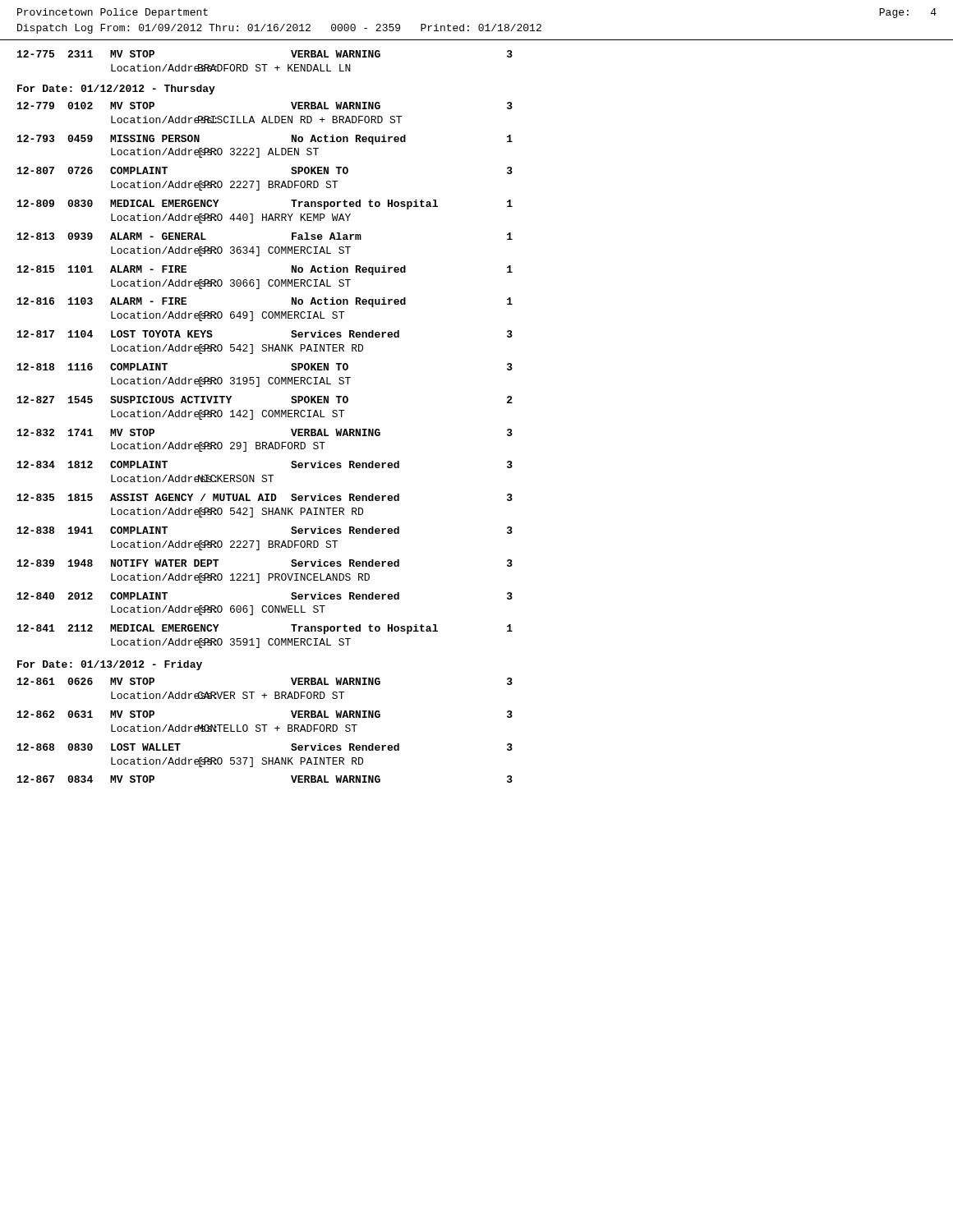Find the list item that reads "12-862 0631 MV STOP VERBAL WARNING 3"

tap(265, 721)
